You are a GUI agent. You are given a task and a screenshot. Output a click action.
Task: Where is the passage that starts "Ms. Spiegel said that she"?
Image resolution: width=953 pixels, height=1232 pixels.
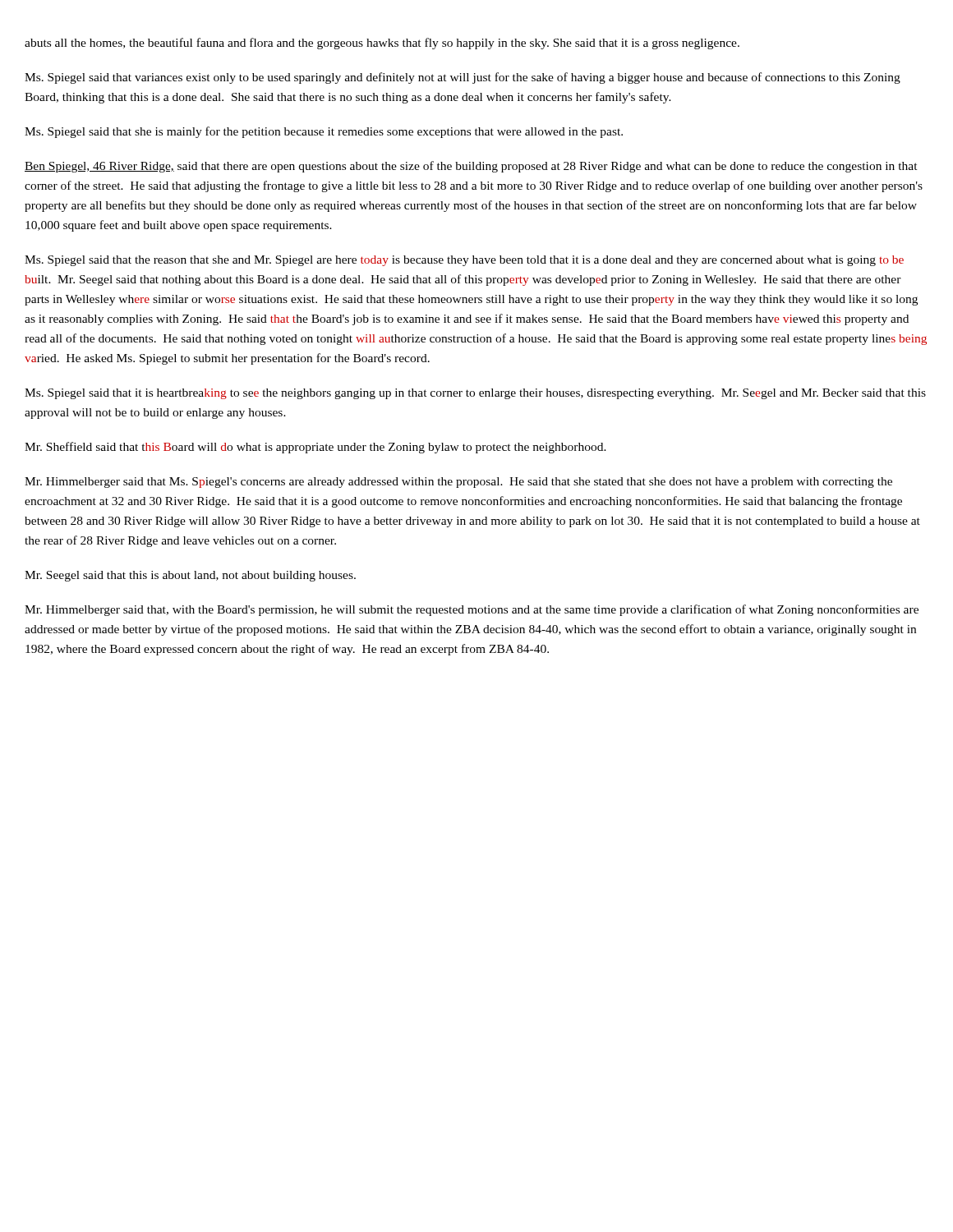click(324, 131)
